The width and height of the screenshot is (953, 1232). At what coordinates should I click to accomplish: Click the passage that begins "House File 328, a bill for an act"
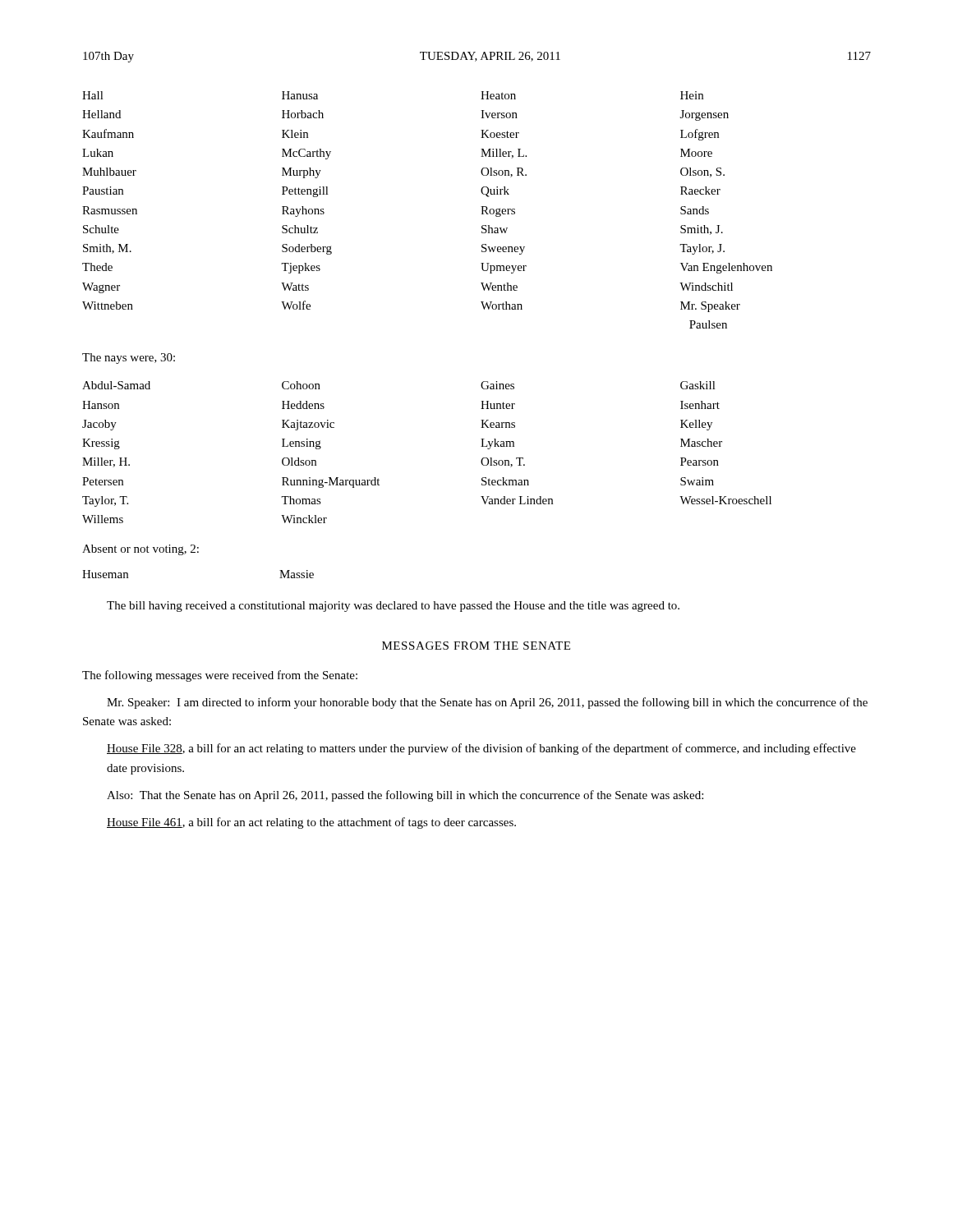(481, 758)
